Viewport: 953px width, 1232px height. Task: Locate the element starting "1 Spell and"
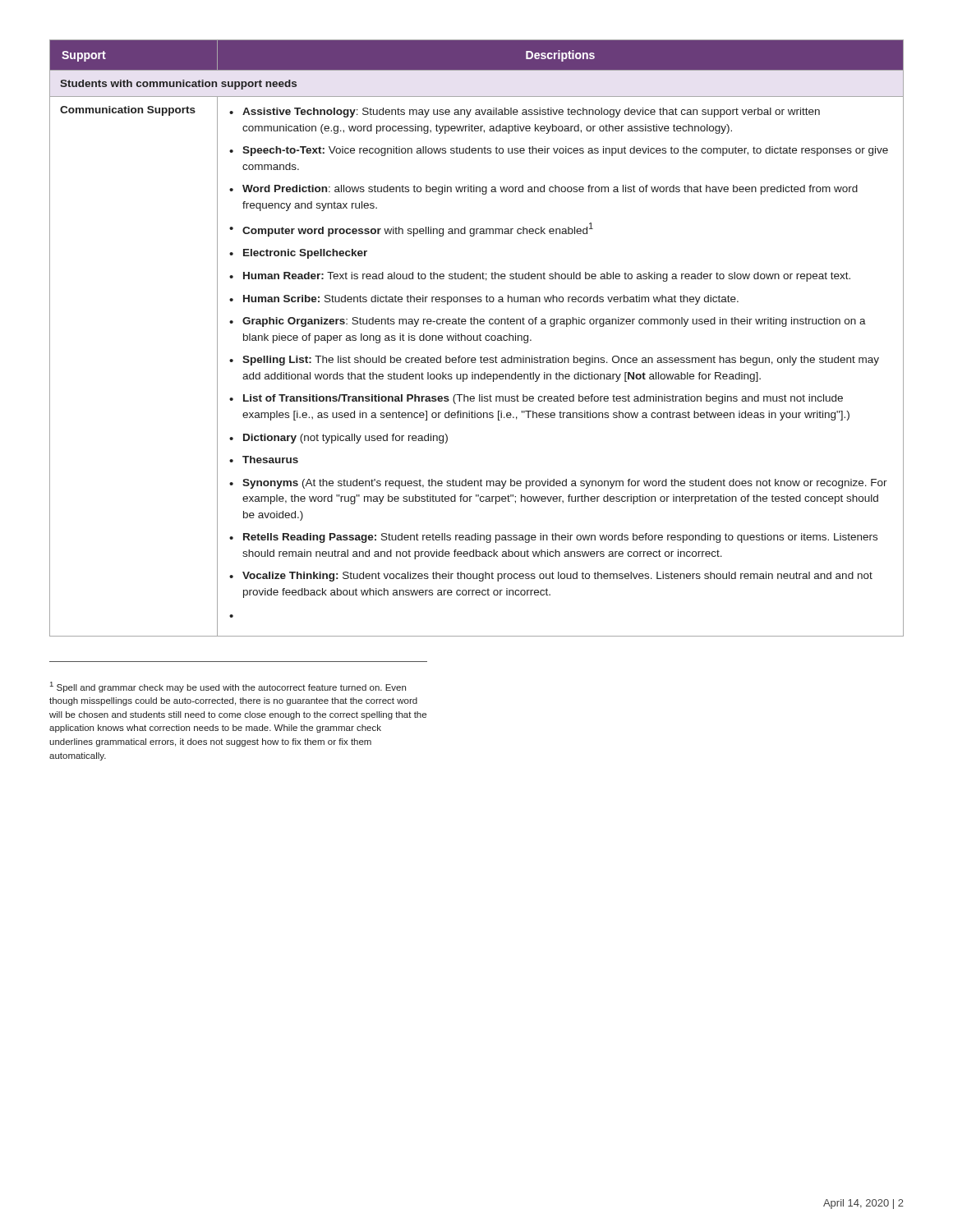238,720
